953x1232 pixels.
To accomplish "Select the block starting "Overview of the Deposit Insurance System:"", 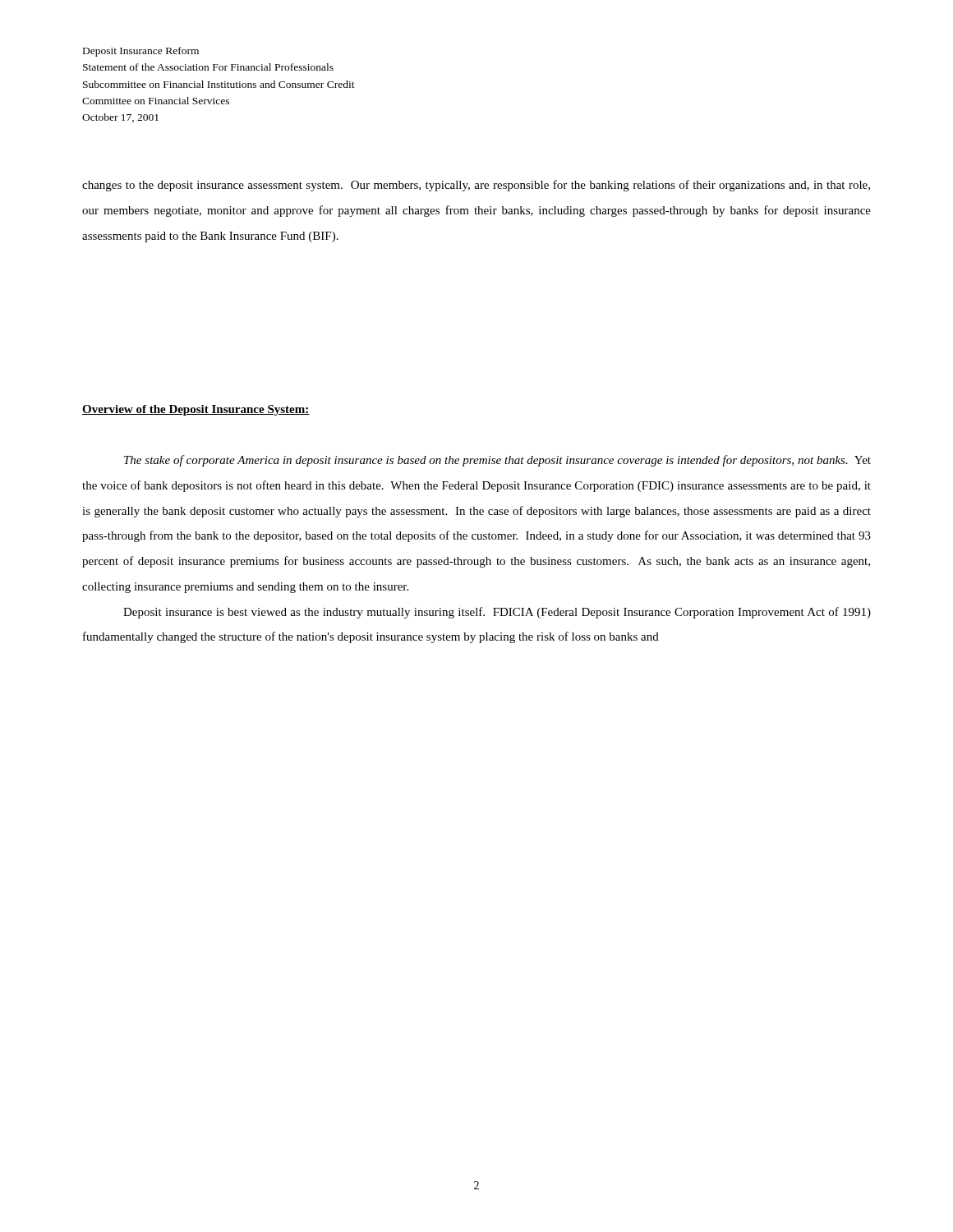I will click(x=196, y=409).
